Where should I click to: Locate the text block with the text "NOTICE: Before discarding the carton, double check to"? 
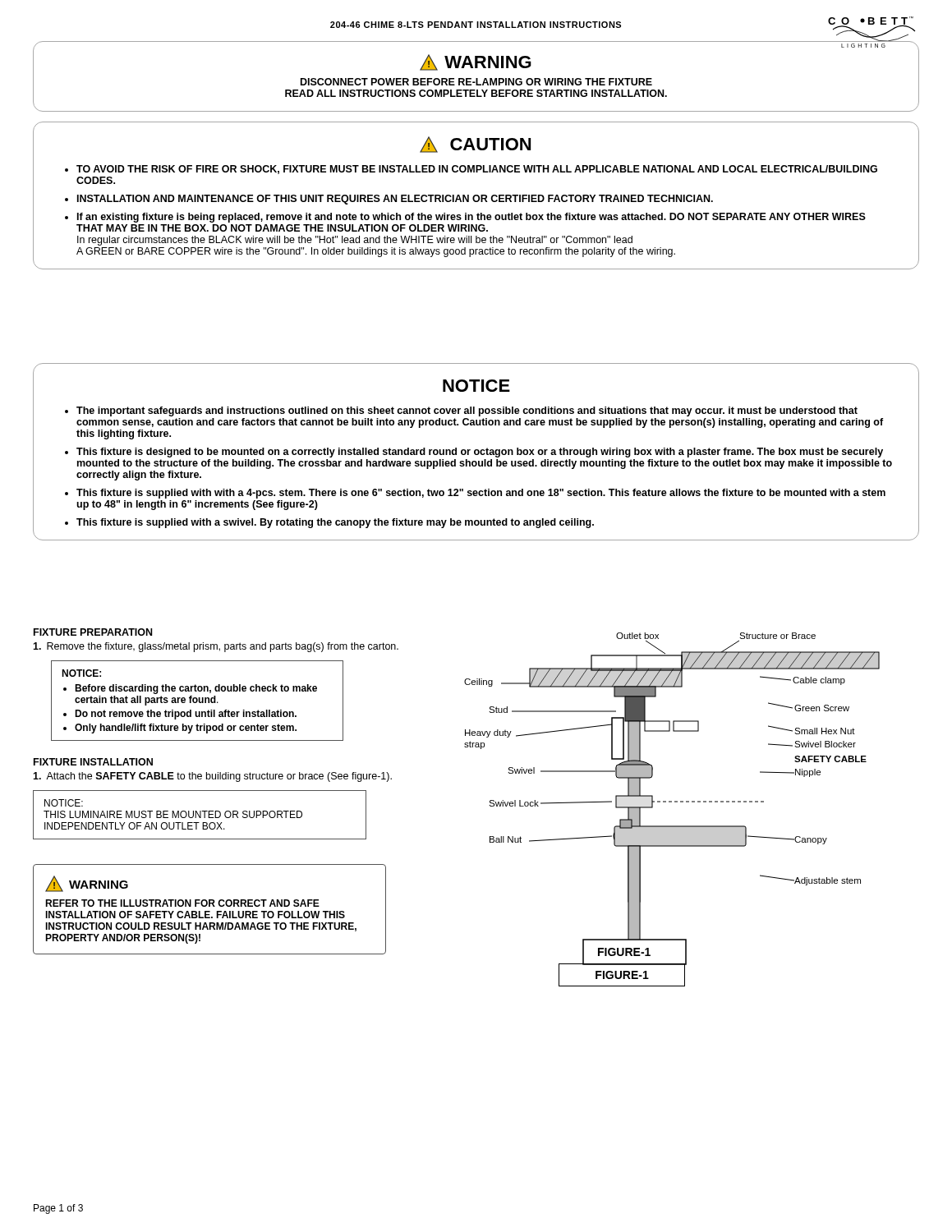click(x=197, y=701)
